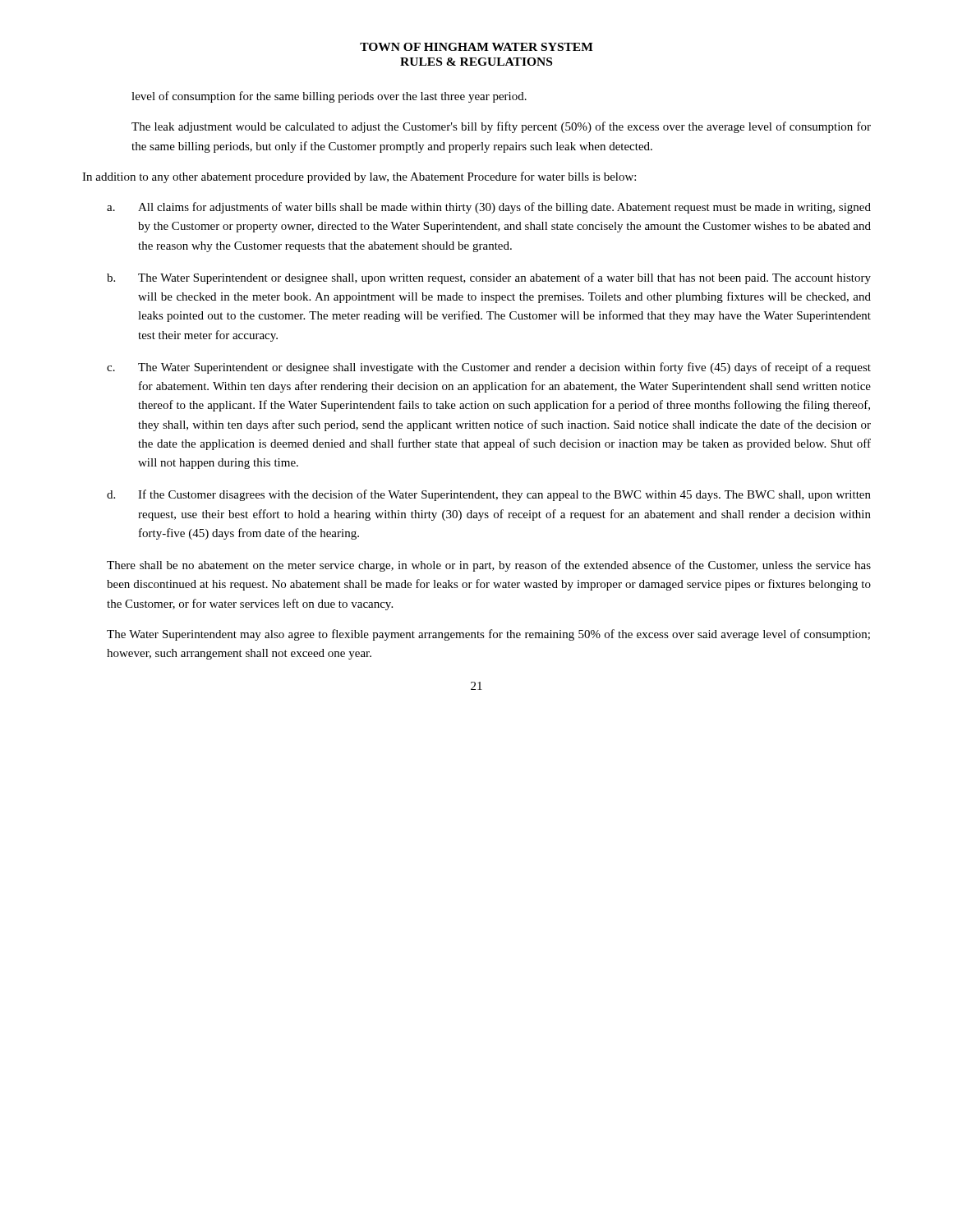Viewport: 953px width, 1232px height.
Task: Click on the list item containing "b. The Water Superintendent or designee shall,"
Action: [x=489, y=307]
